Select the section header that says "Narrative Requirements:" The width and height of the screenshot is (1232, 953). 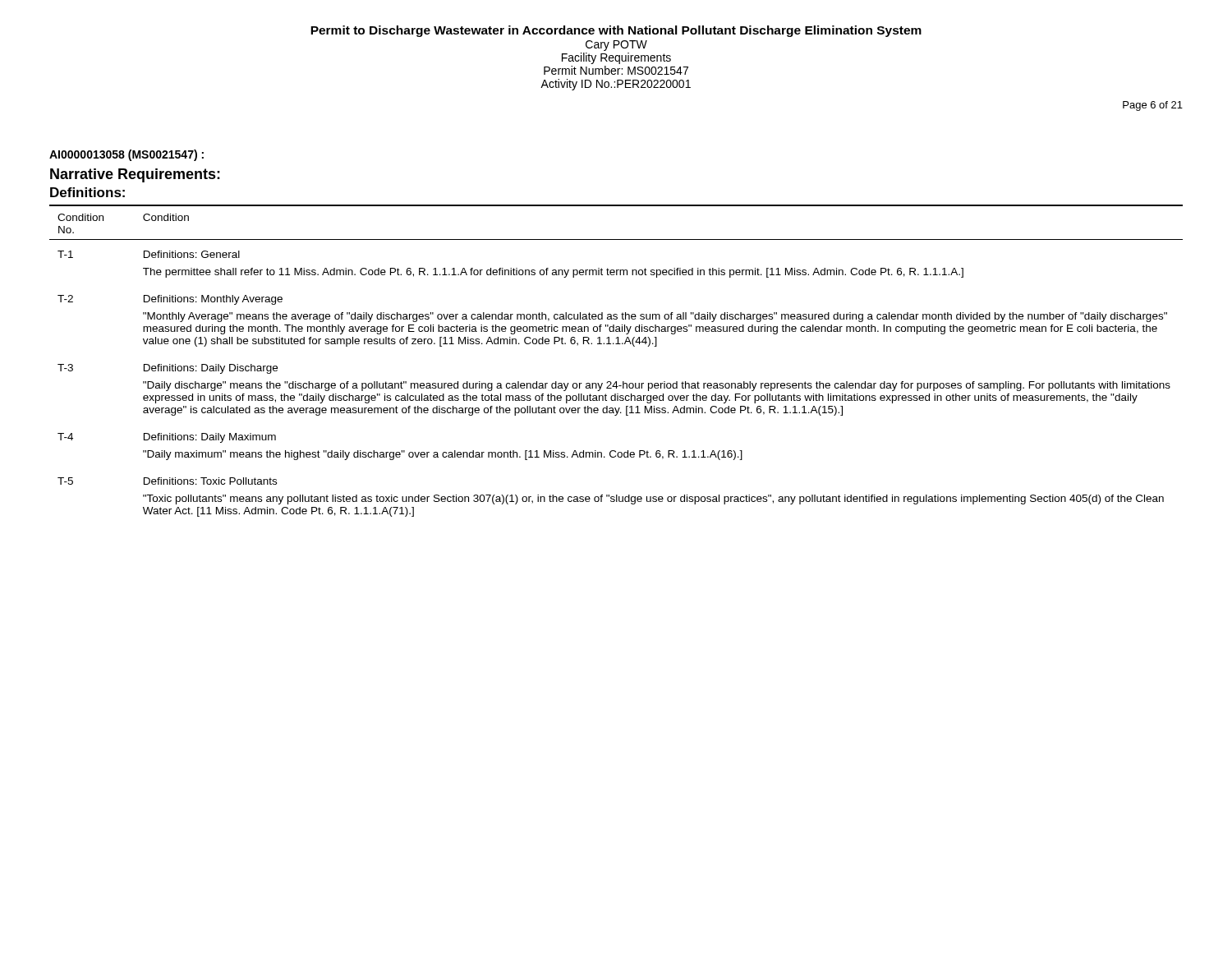135,174
